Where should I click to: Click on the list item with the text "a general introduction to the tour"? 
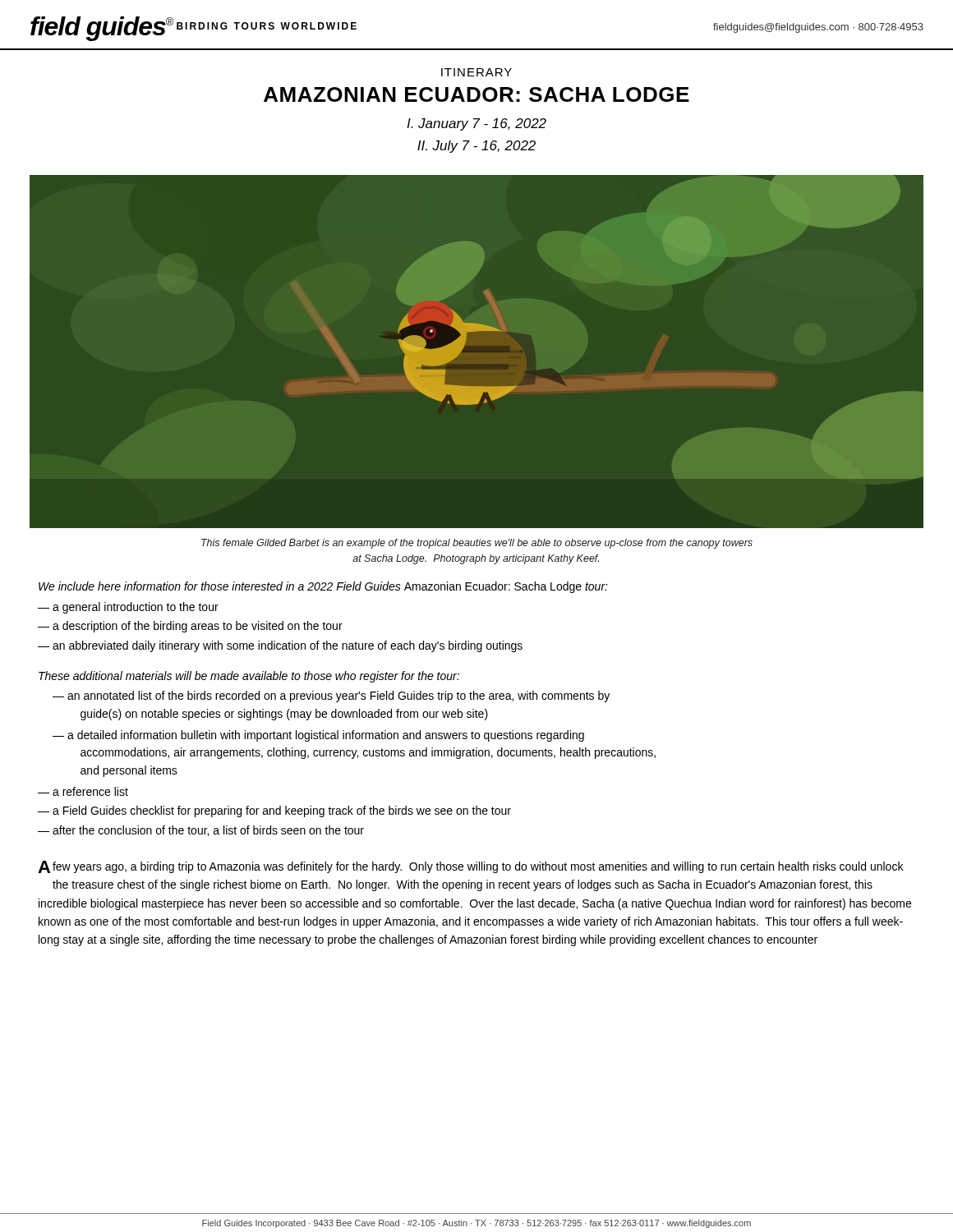click(x=135, y=607)
